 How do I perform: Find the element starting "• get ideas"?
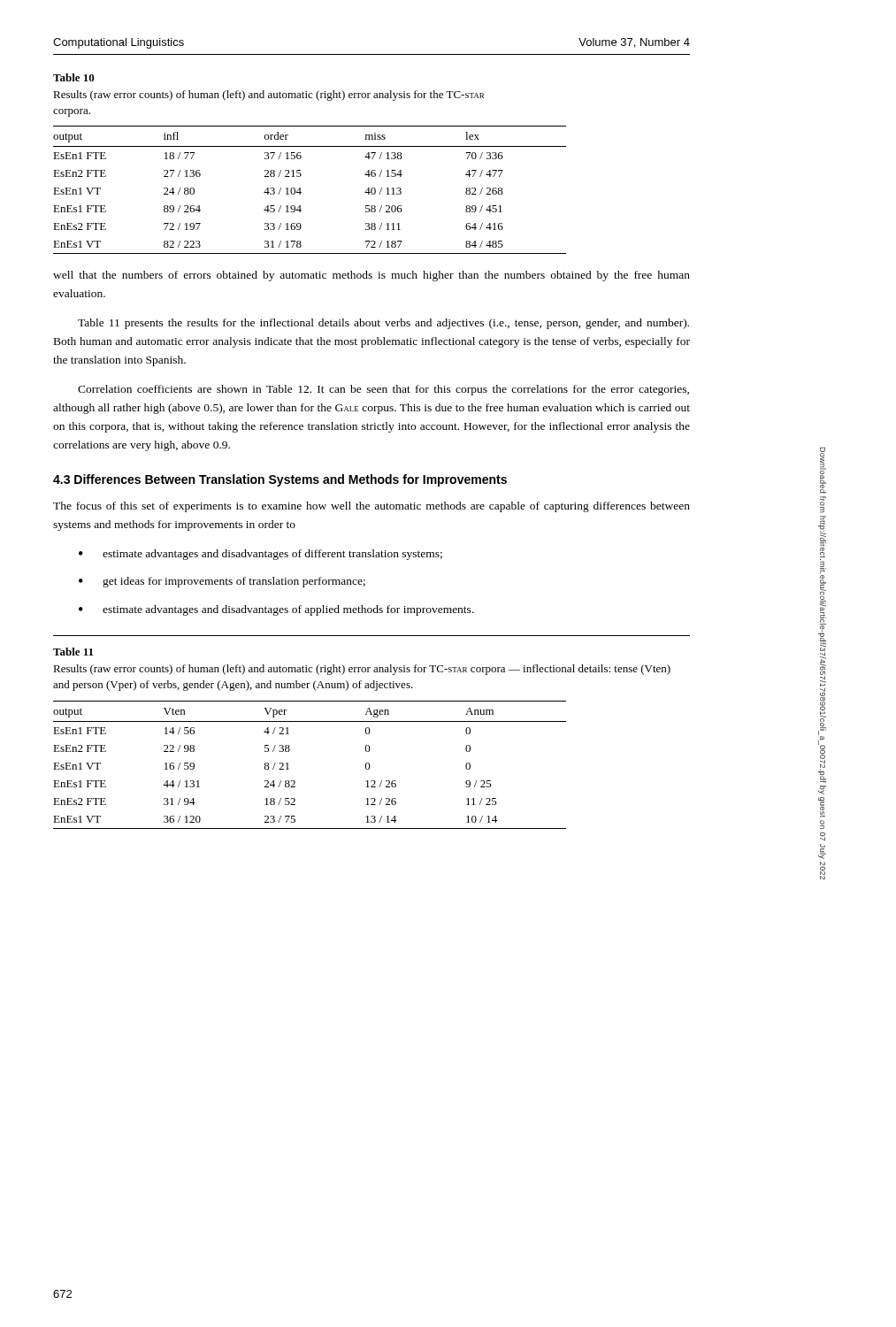click(x=222, y=582)
